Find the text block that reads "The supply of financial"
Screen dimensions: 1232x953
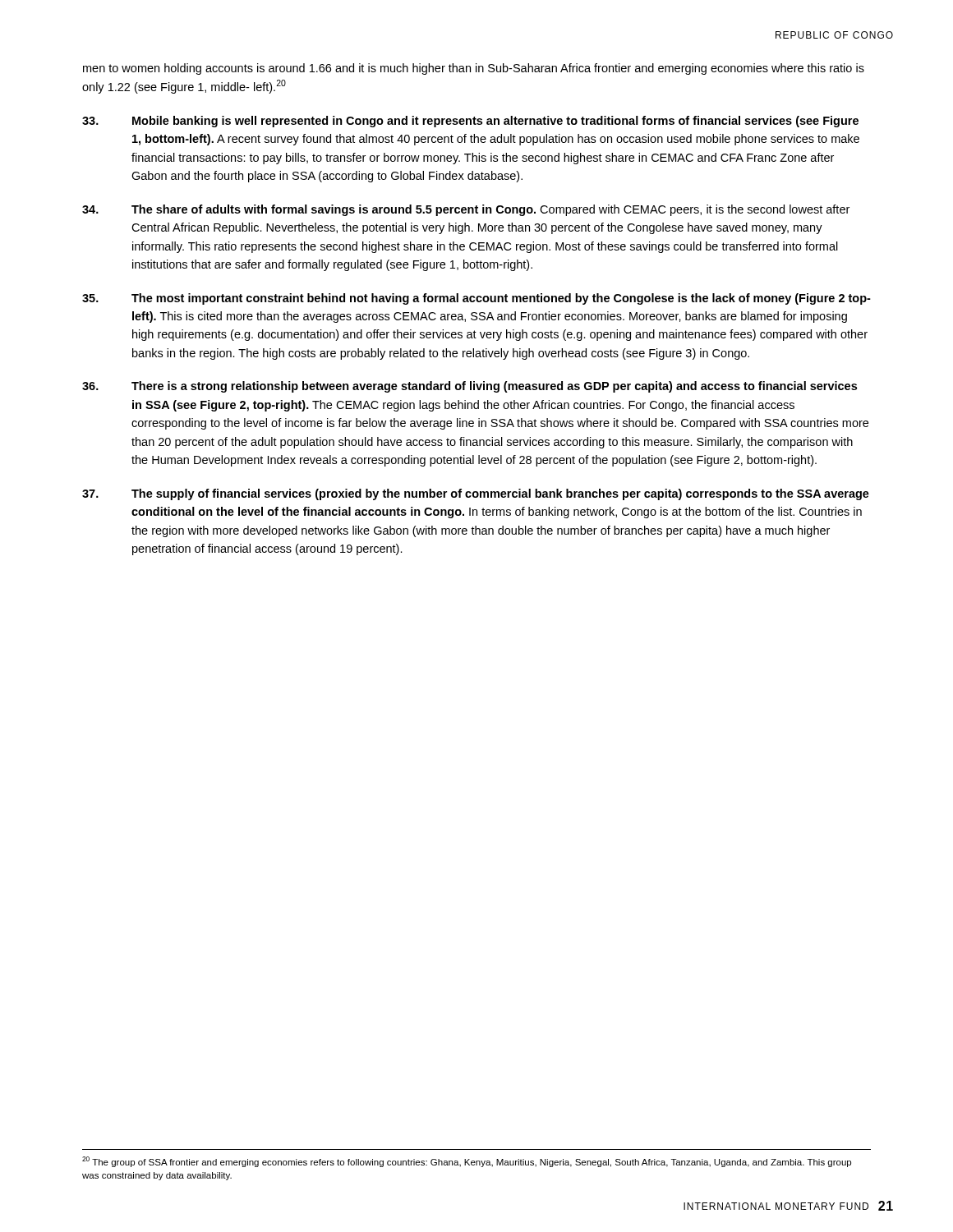click(476, 521)
